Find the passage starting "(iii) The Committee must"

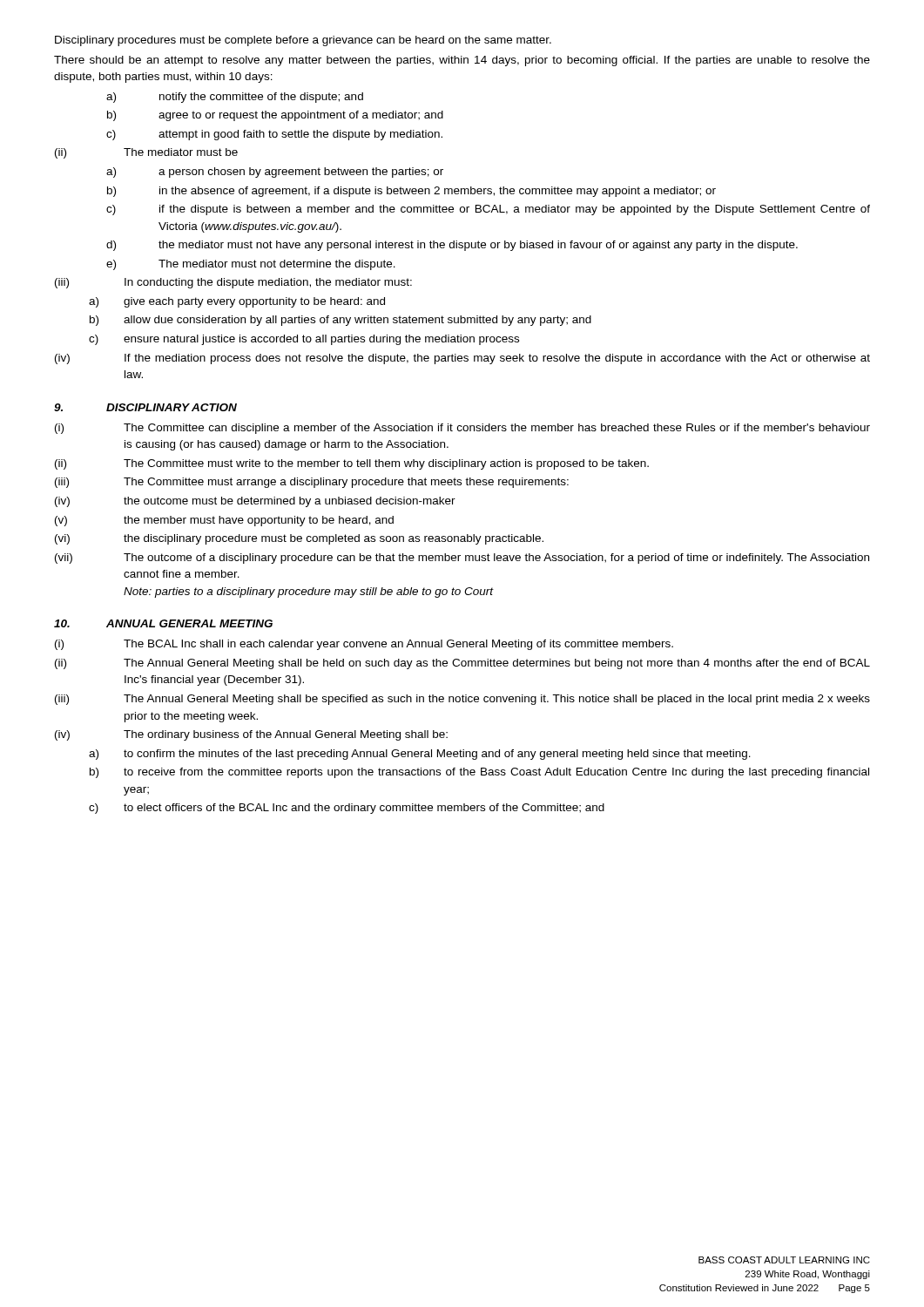tap(312, 482)
